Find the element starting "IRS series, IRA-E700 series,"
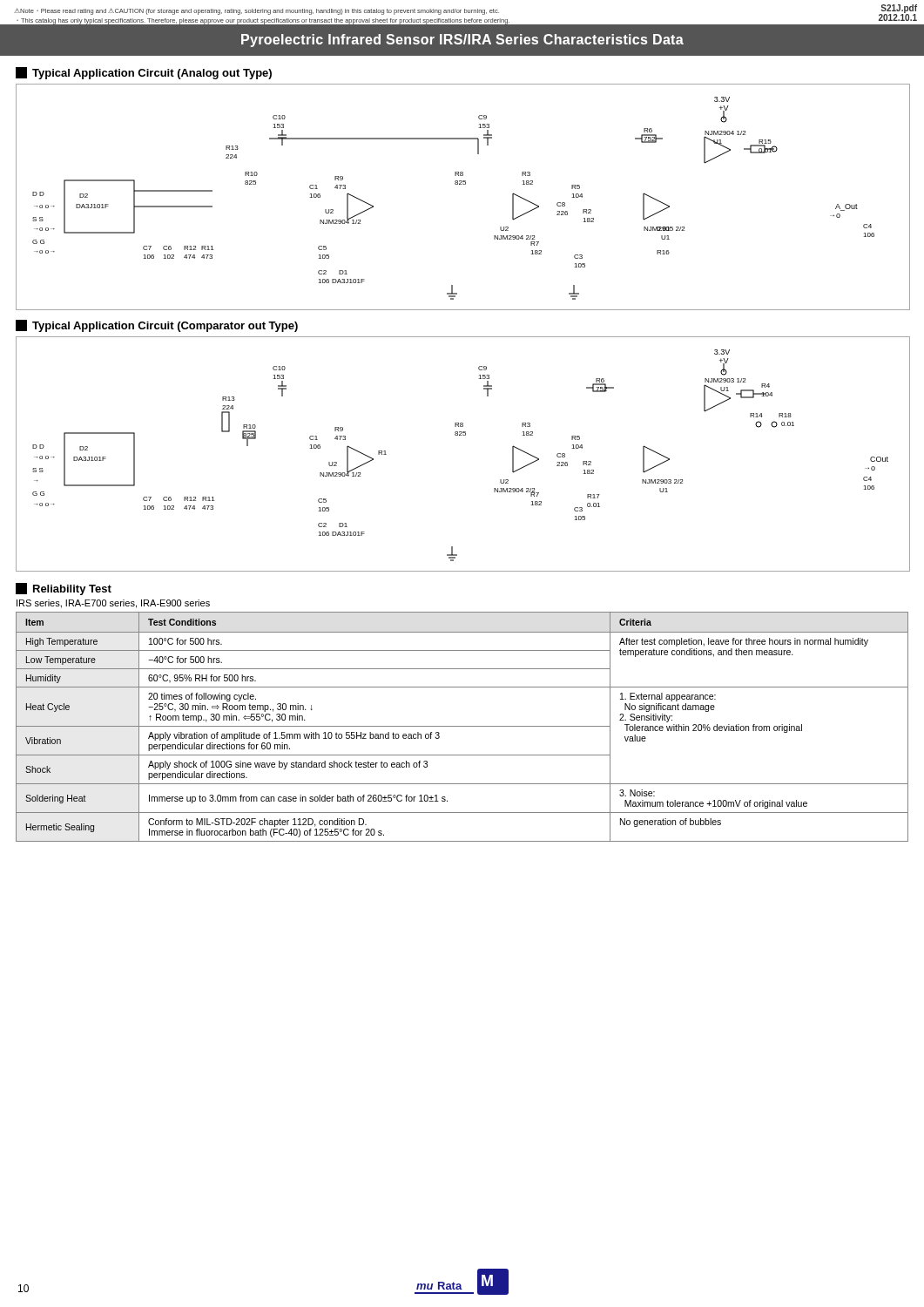The height and width of the screenshot is (1307, 924). click(x=113, y=603)
